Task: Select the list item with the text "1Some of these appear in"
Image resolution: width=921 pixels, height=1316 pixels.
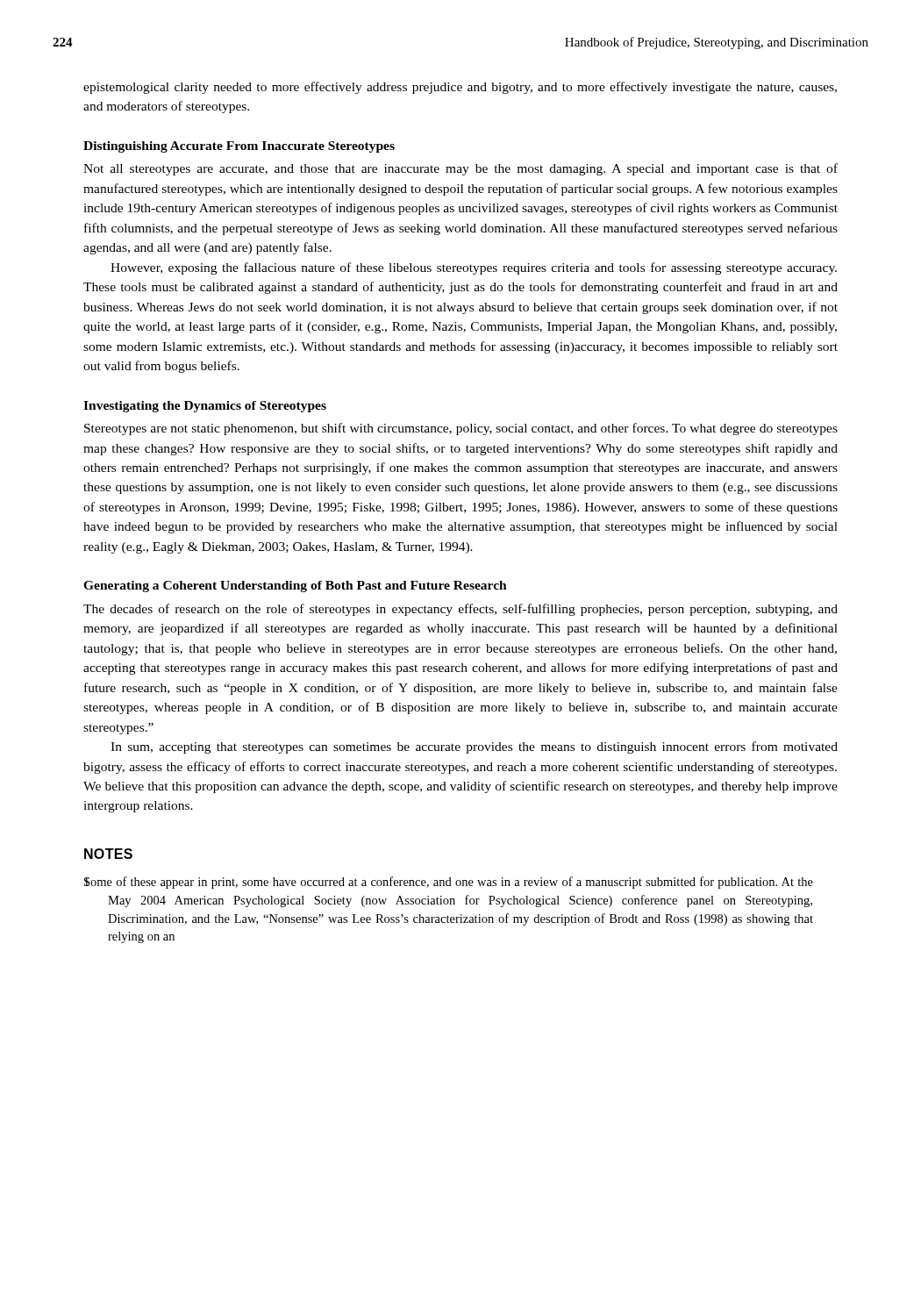Action: [448, 909]
